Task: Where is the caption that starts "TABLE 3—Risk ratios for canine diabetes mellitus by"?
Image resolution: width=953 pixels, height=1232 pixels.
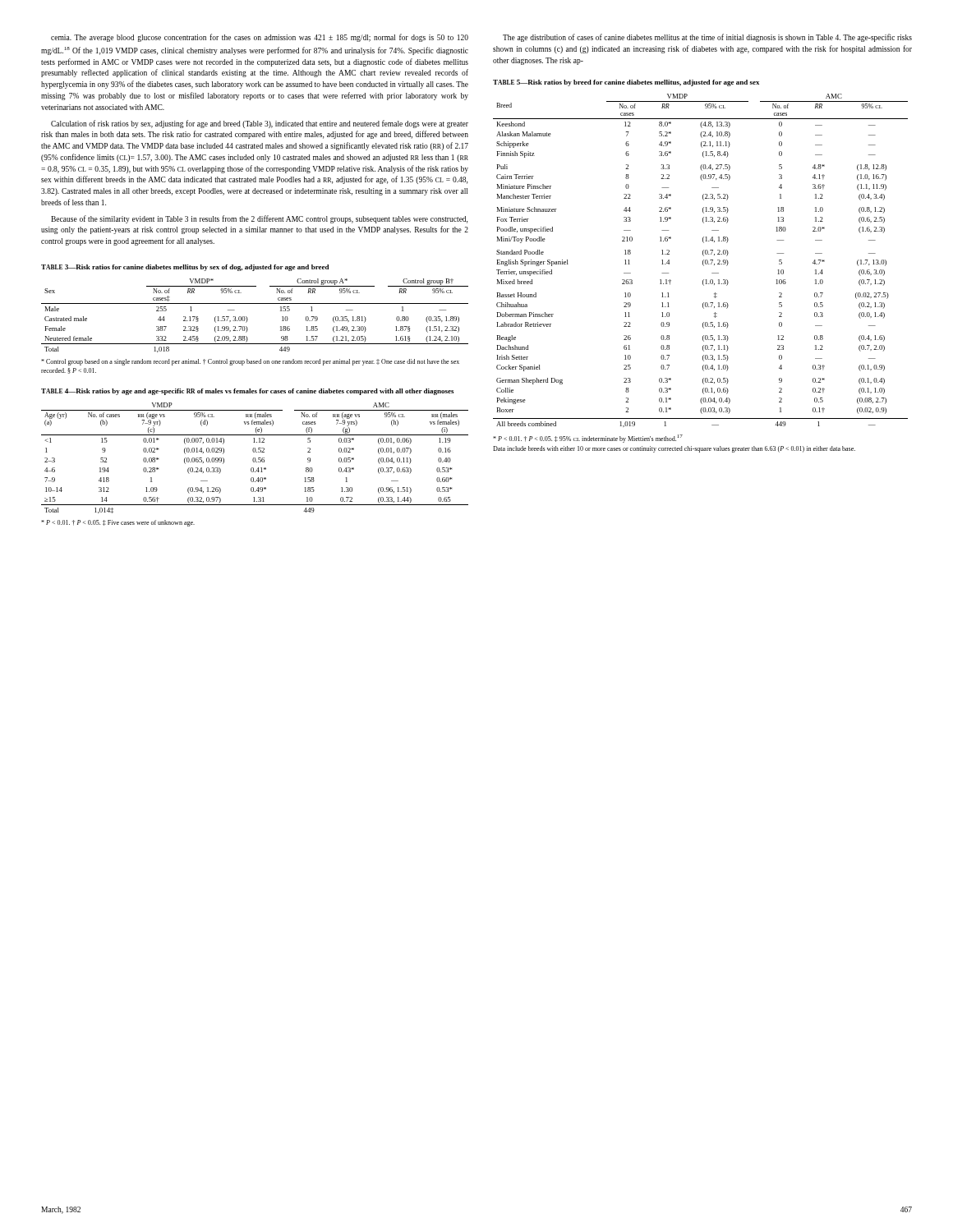Action: (x=185, y=267)
